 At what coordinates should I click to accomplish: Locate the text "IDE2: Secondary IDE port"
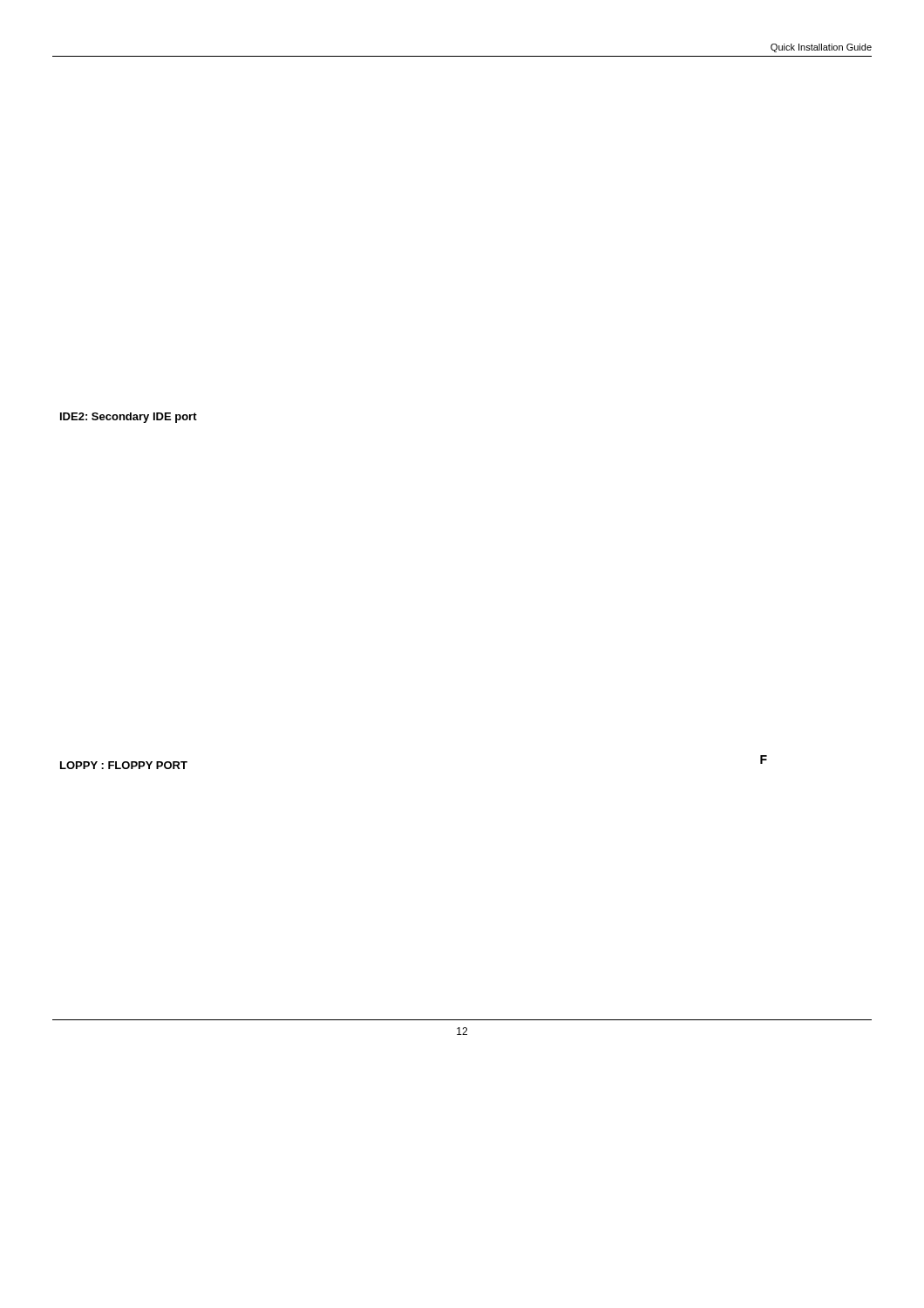point(128,416)
